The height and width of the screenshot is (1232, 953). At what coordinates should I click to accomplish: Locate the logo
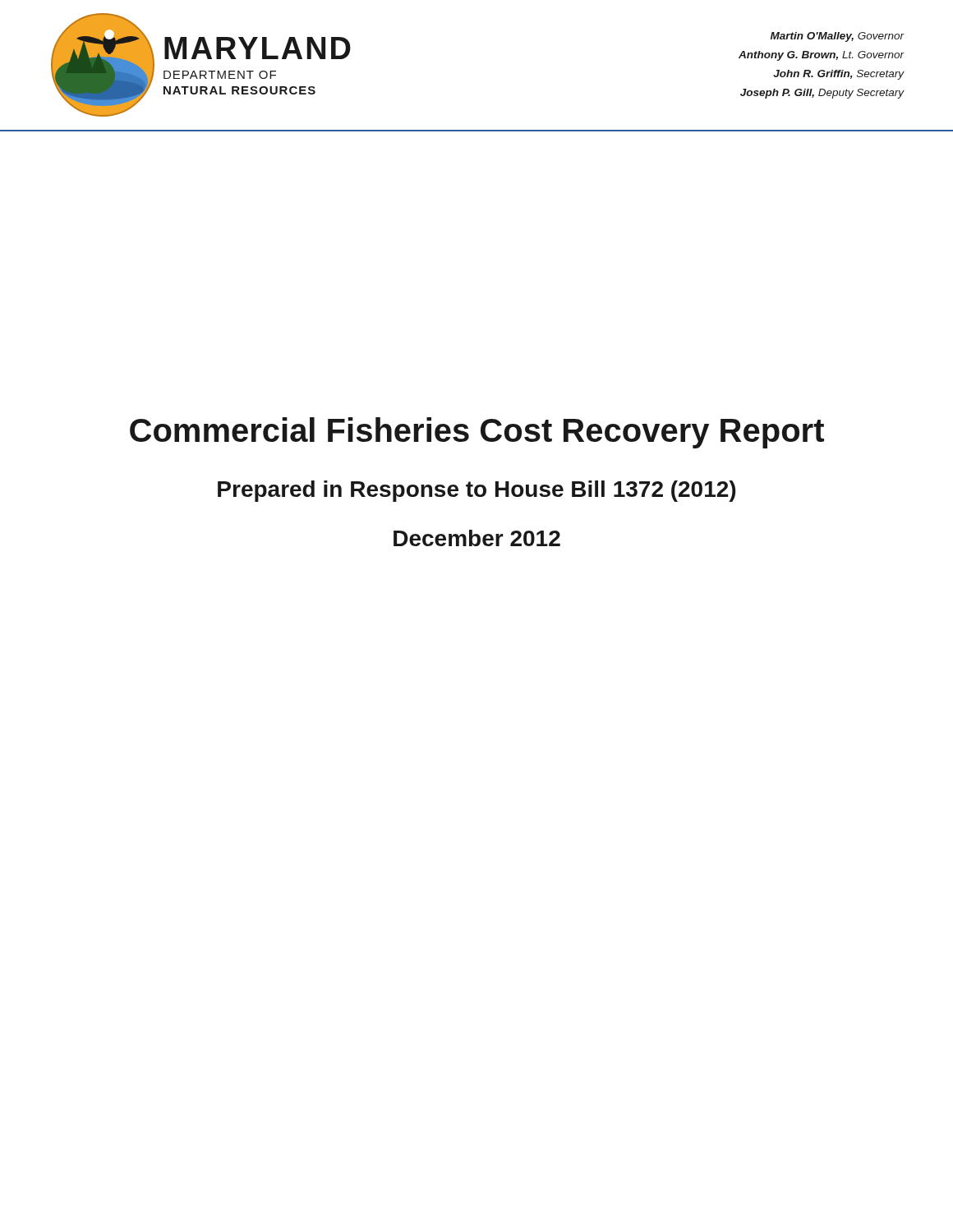pyautogui.click(x=201, y=65)
